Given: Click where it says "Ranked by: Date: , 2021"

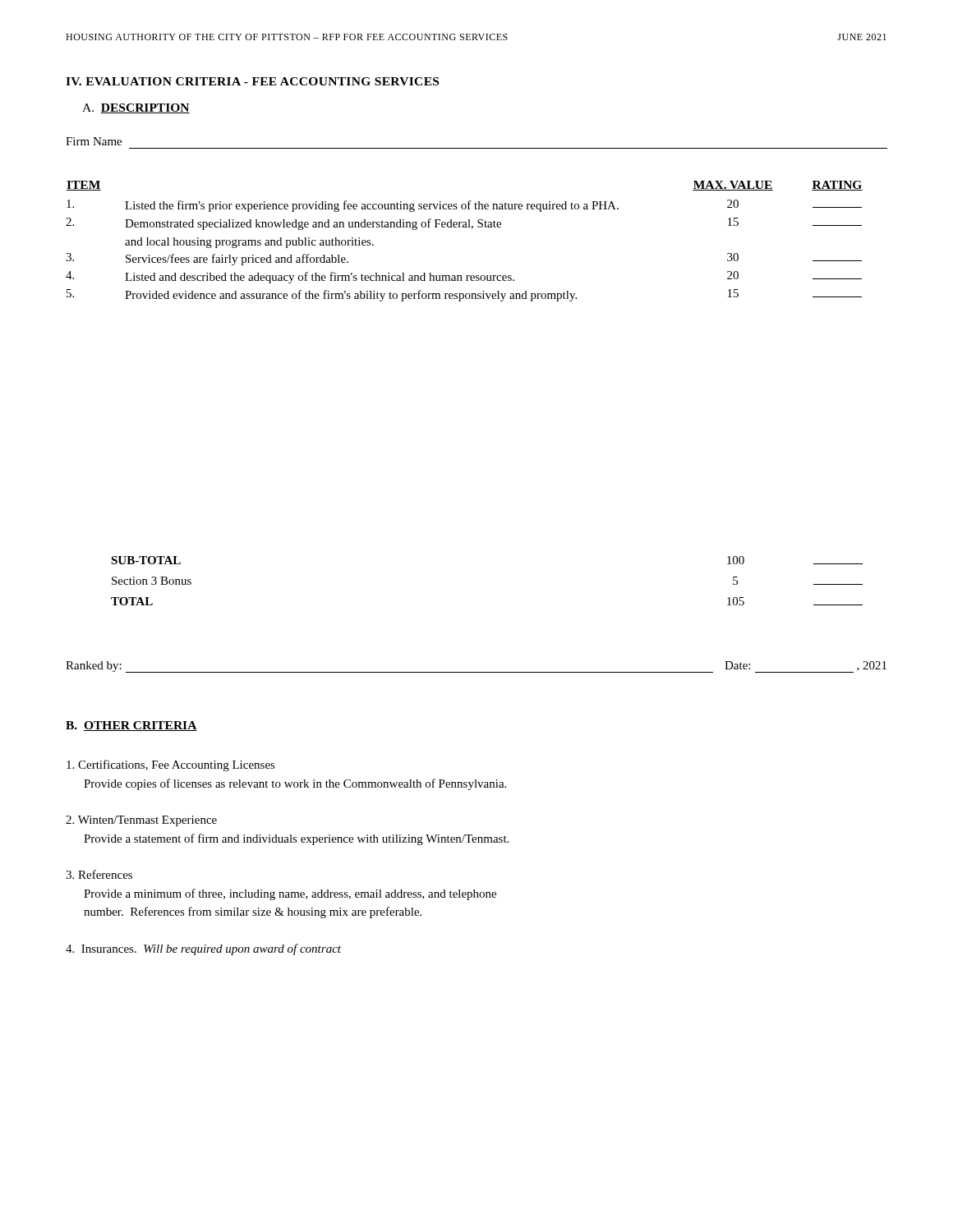Looking at the screenshot, I should tap(476, 665).
